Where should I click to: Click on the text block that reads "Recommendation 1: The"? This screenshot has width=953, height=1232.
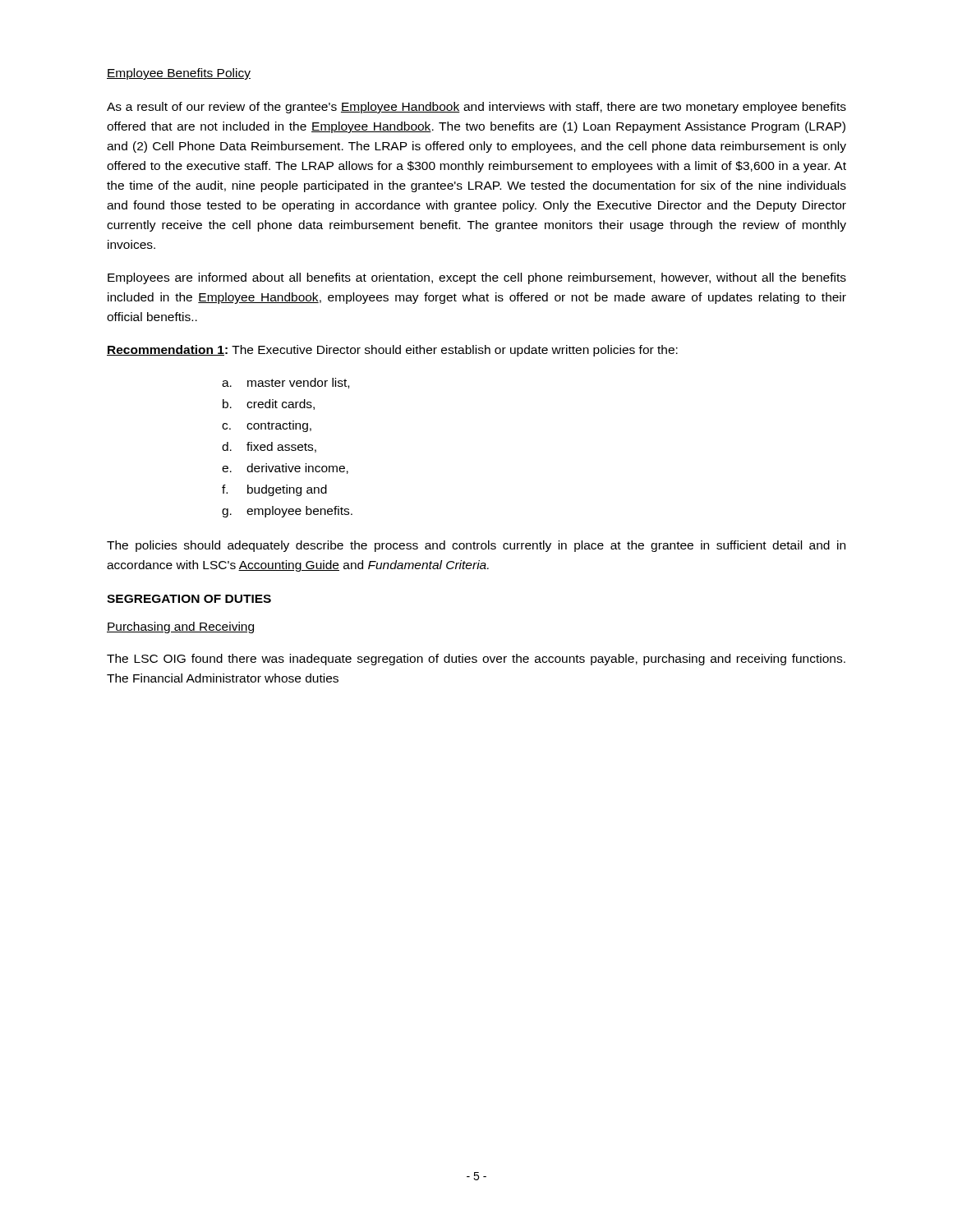click(x=393, y=350)
